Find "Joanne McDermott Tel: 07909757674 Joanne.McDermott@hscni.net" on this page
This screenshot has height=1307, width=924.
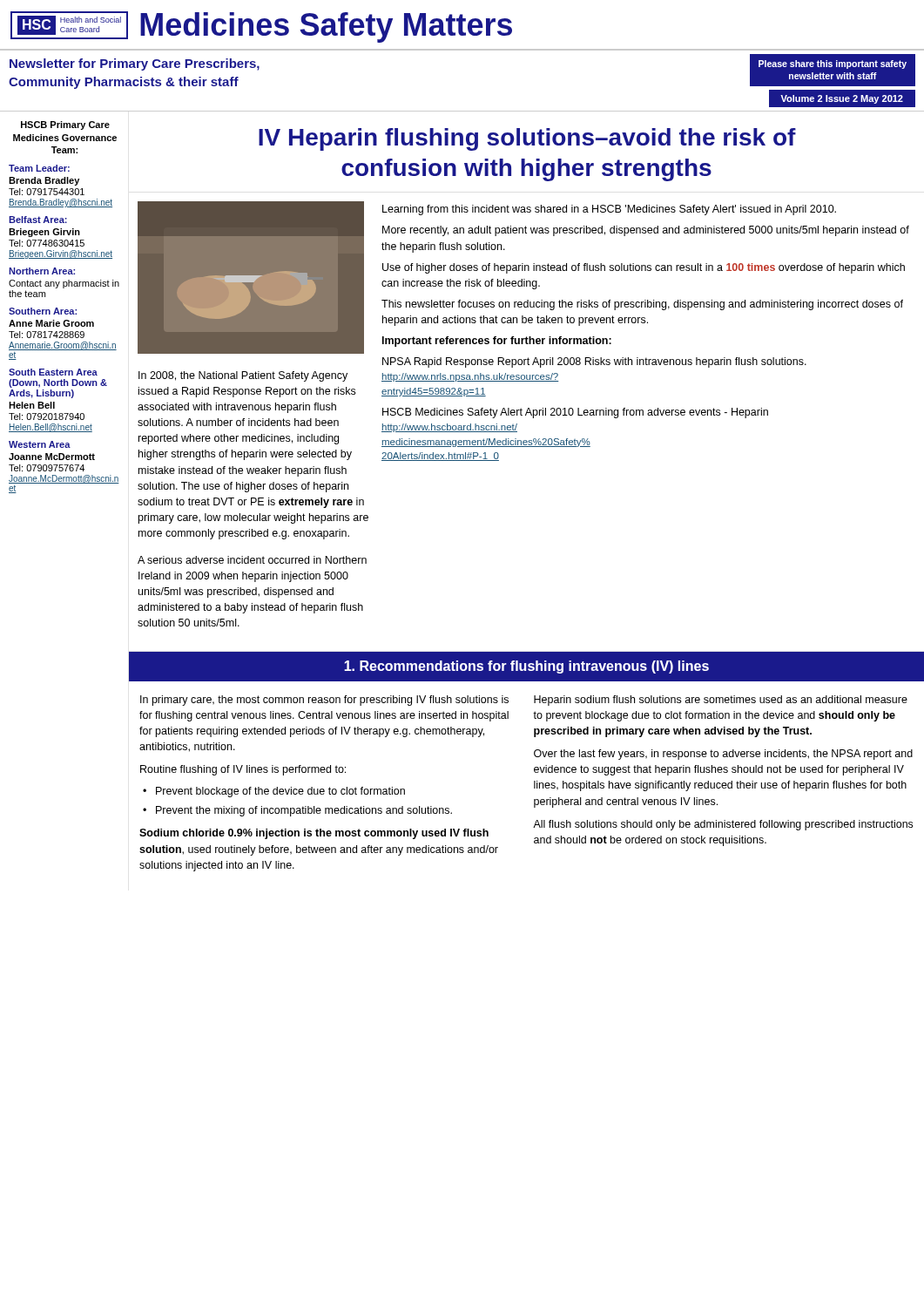(65, 472)
